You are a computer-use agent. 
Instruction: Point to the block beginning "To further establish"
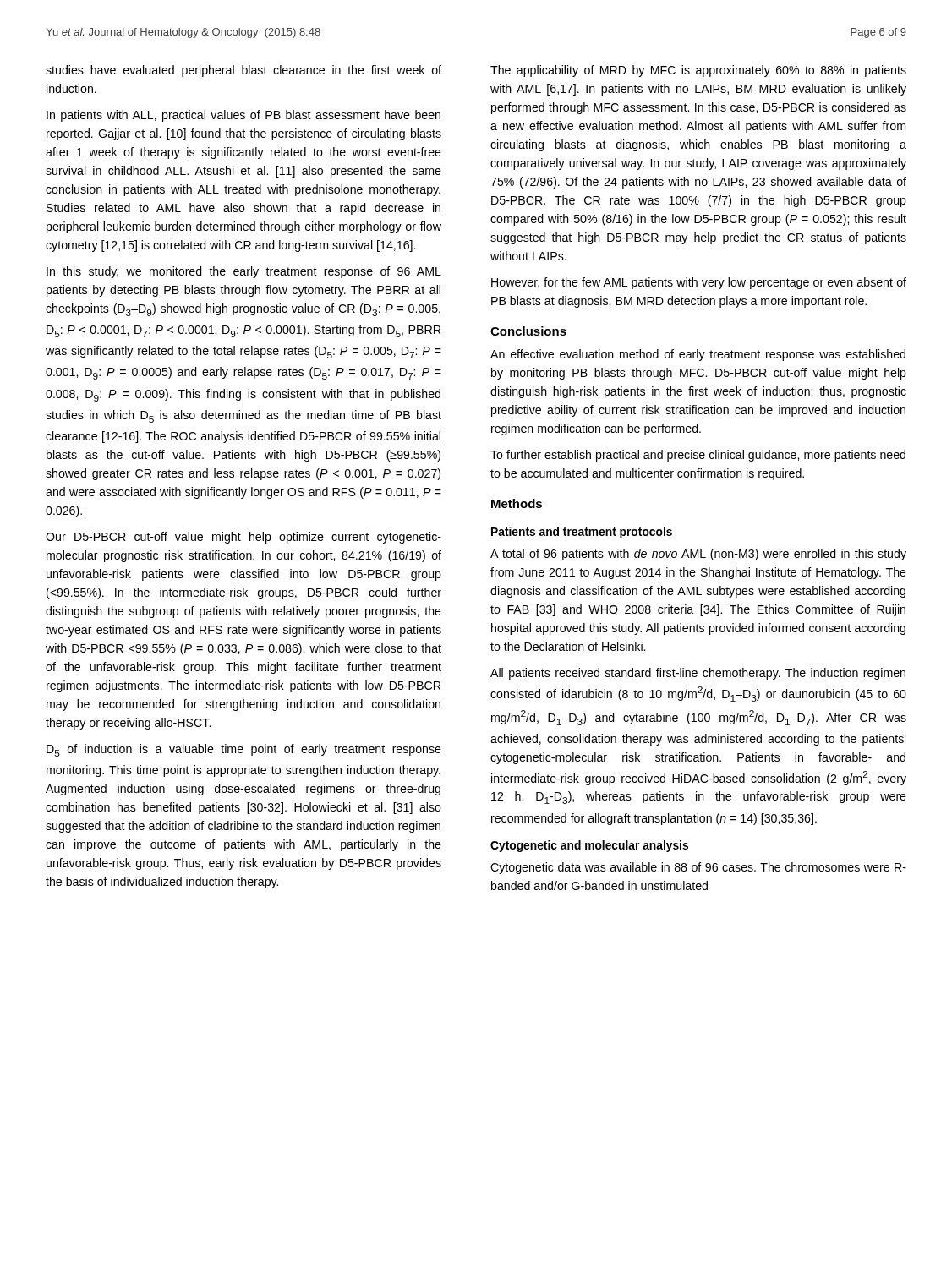(x=698, y=464)
